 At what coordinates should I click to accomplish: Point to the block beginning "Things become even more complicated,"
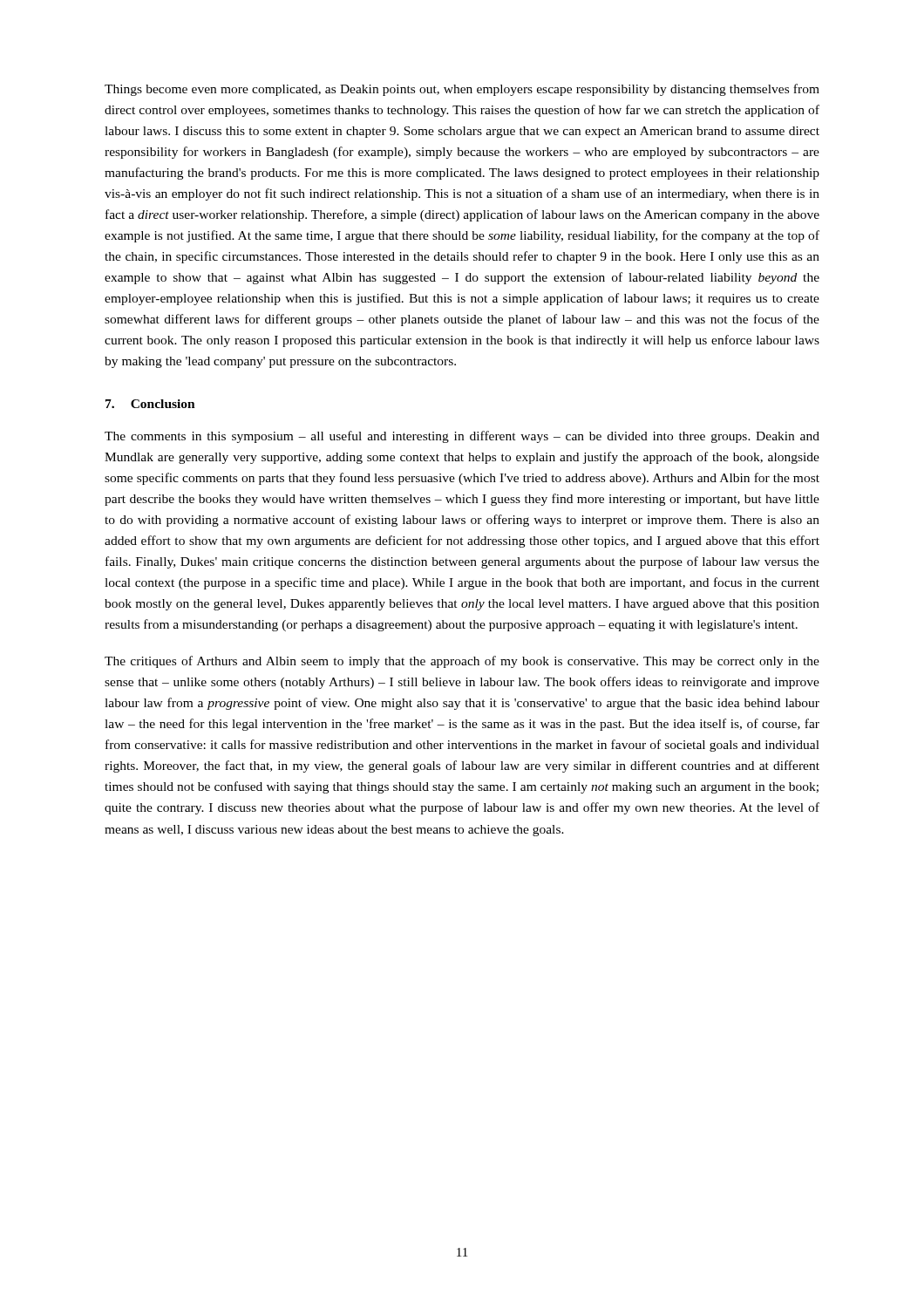coord(462,225)
